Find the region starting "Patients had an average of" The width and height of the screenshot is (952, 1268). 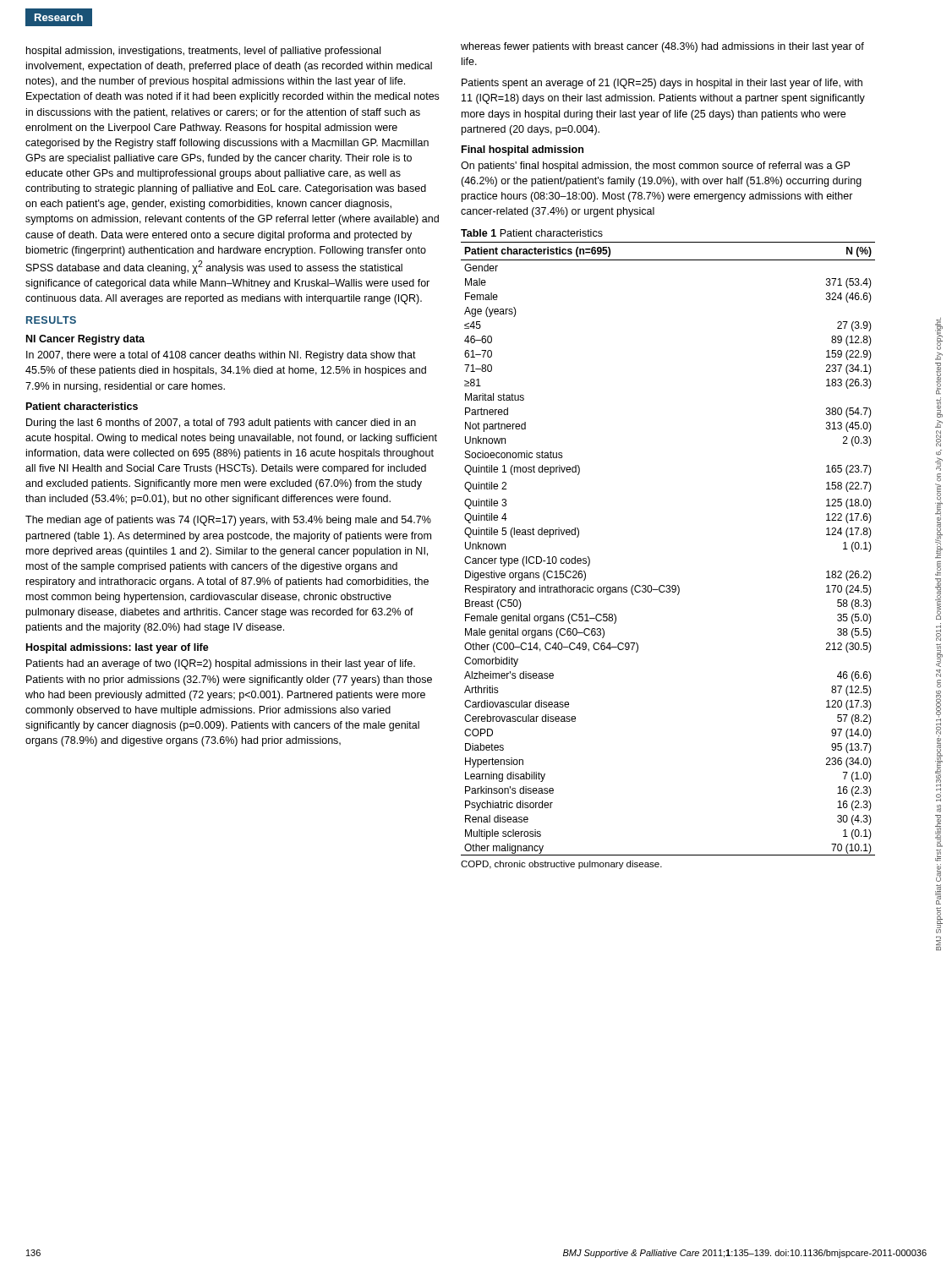pos(232,702)
